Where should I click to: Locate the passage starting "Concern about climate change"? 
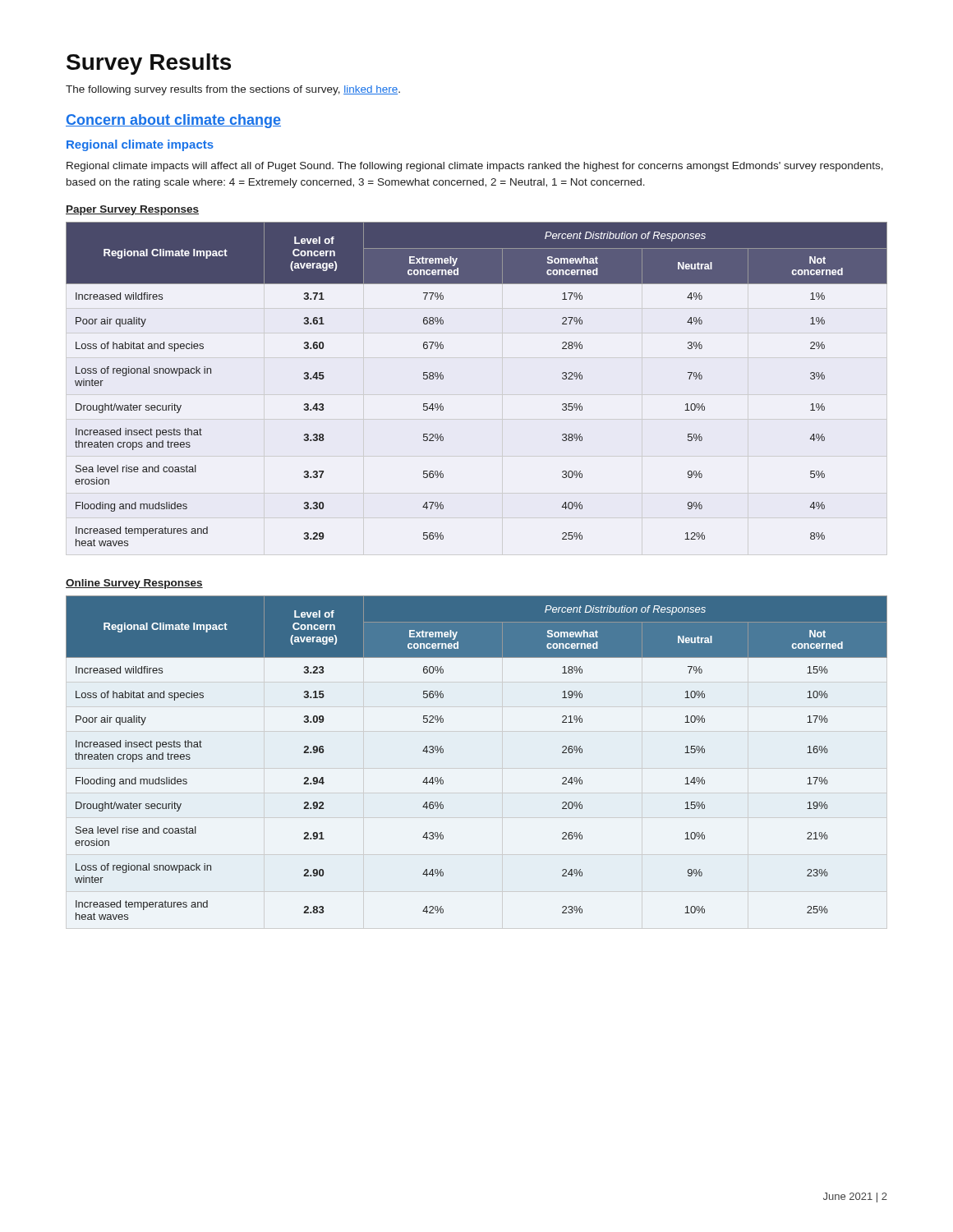pos(173,120)
